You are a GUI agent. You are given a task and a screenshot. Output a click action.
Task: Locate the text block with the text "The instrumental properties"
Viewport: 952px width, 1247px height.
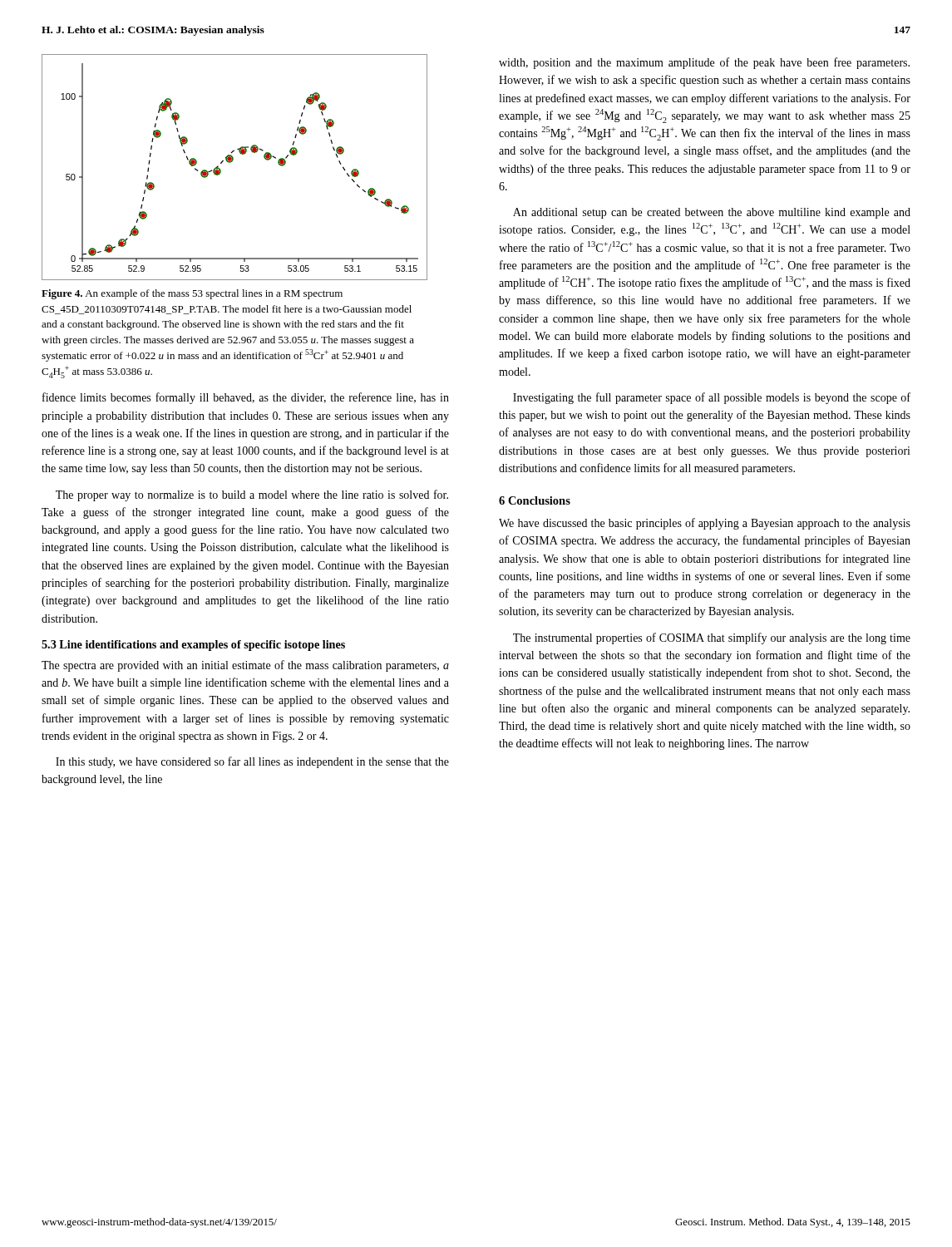(705, 691)
